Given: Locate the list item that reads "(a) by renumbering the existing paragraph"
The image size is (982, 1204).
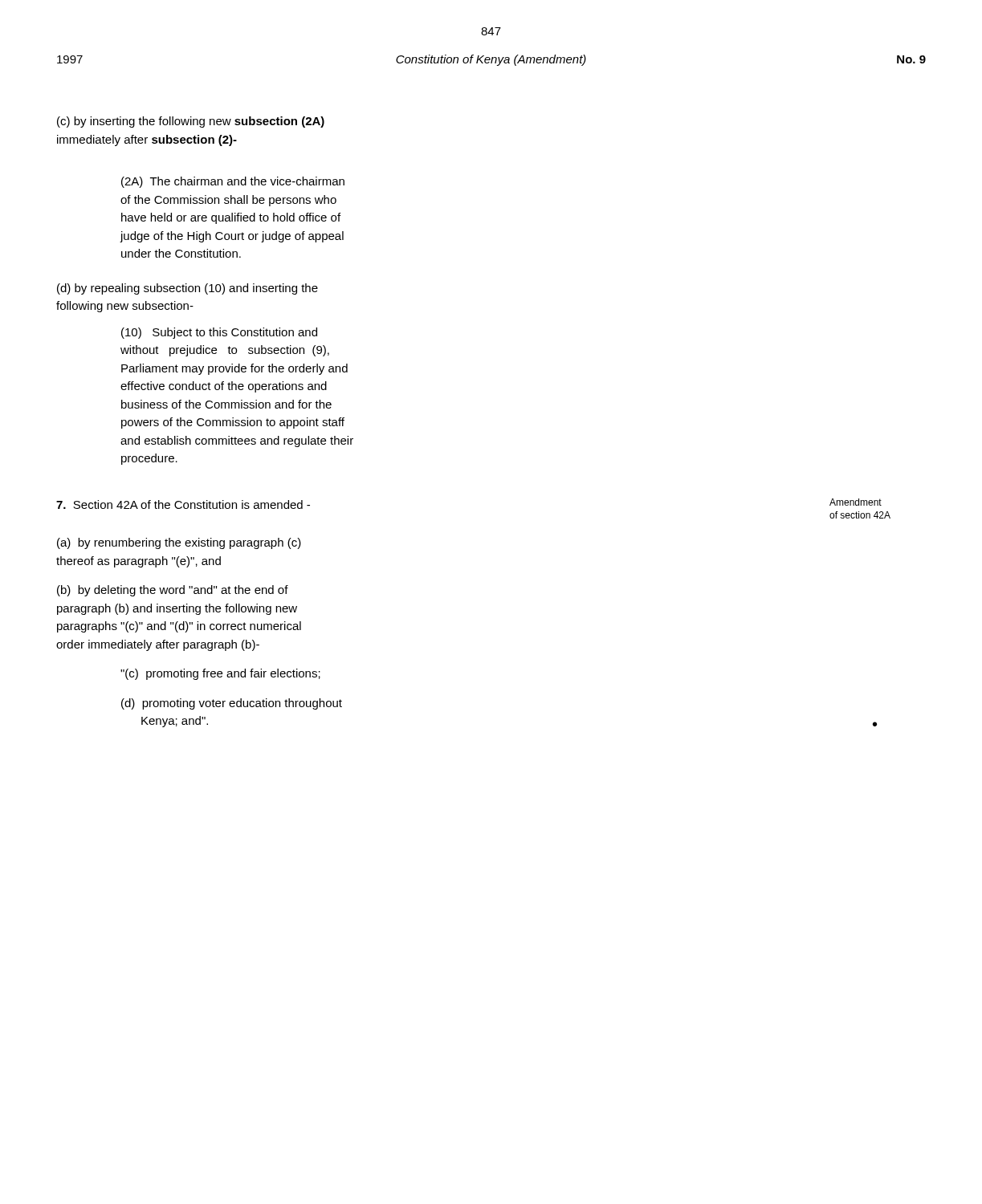Looking at the screenshot, I should tap(179, 551).
